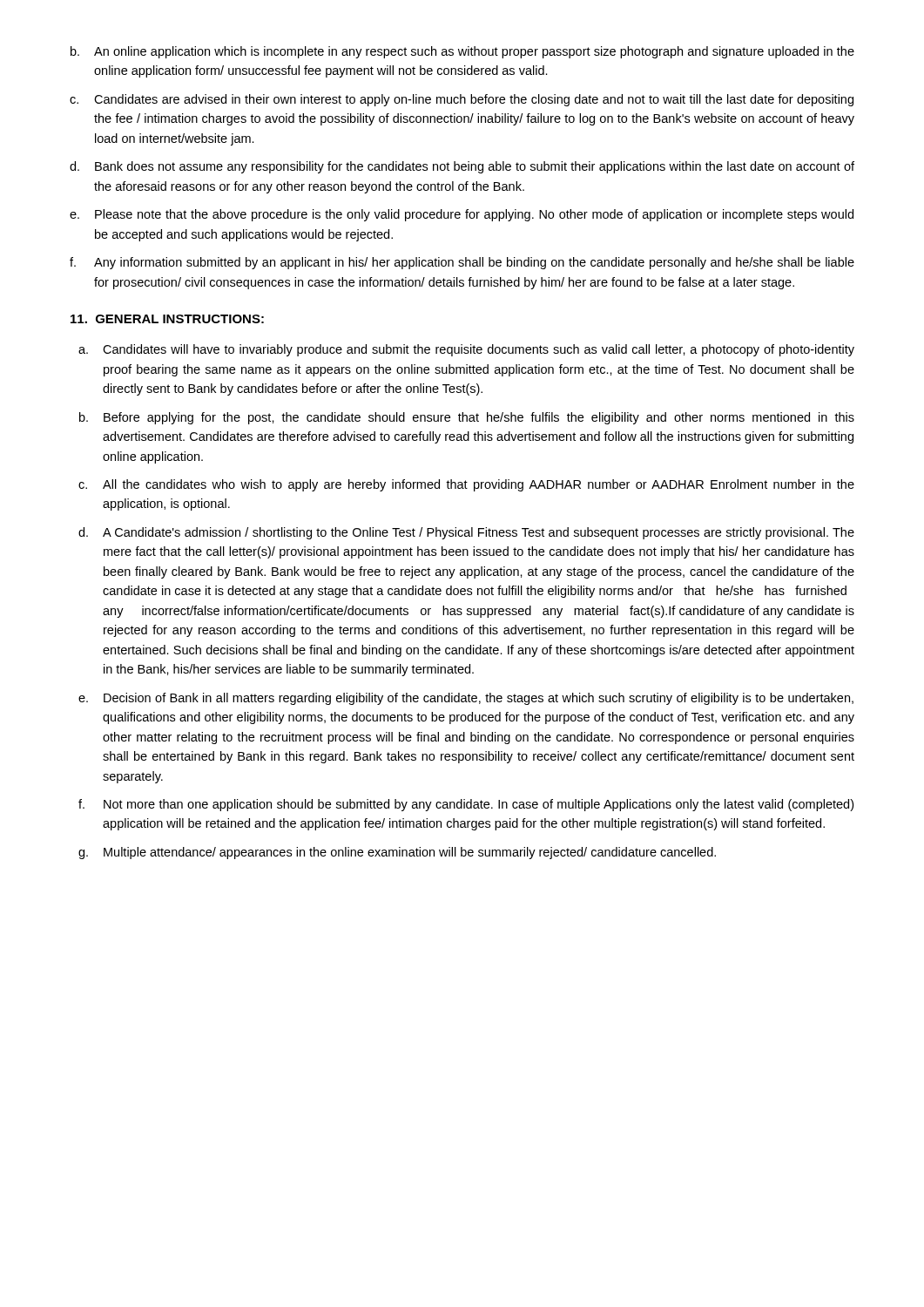Click on the text starting "a. Candidates will have to invariably produce"

point(466,369)
